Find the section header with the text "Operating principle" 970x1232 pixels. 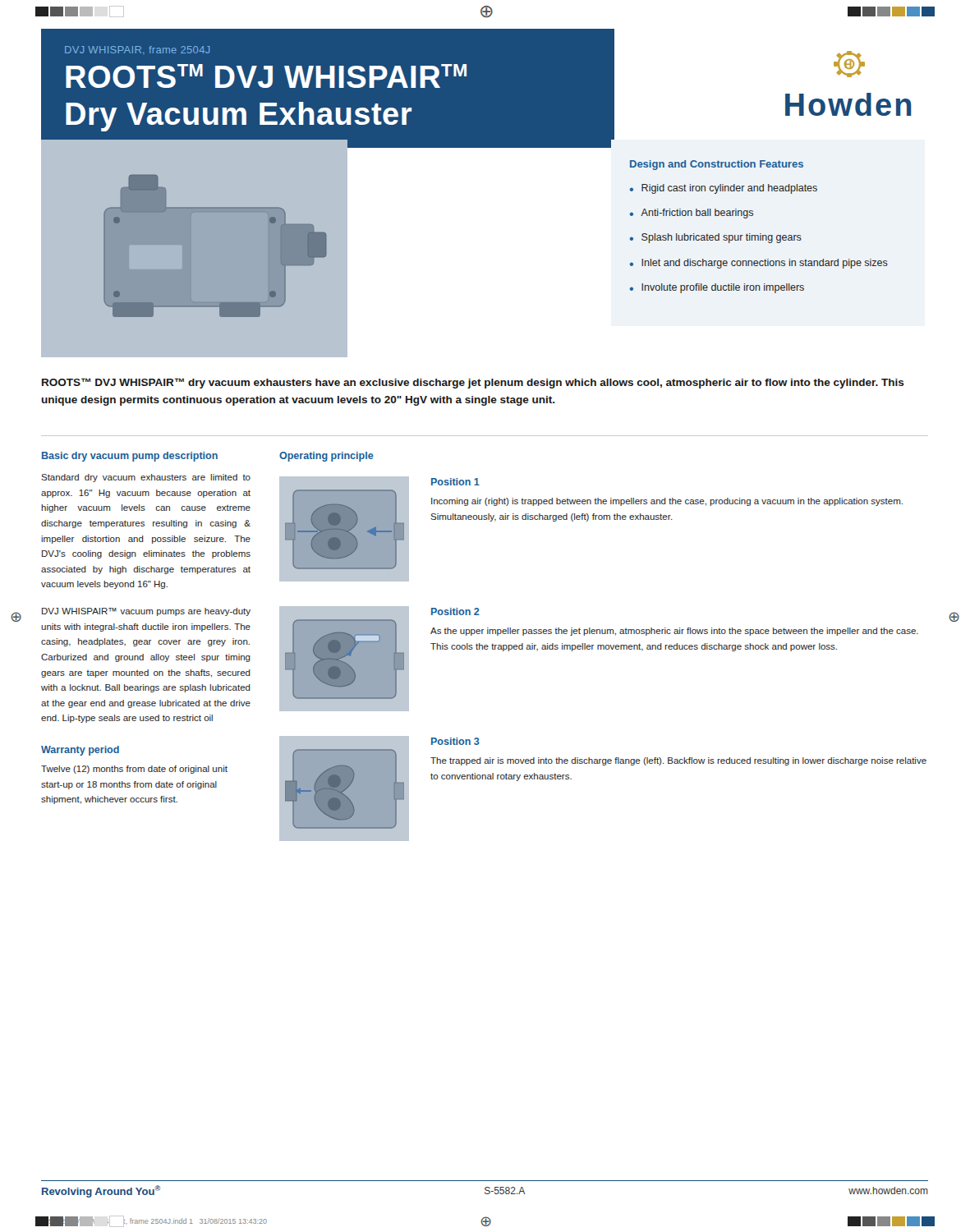(x=326, y=456)
